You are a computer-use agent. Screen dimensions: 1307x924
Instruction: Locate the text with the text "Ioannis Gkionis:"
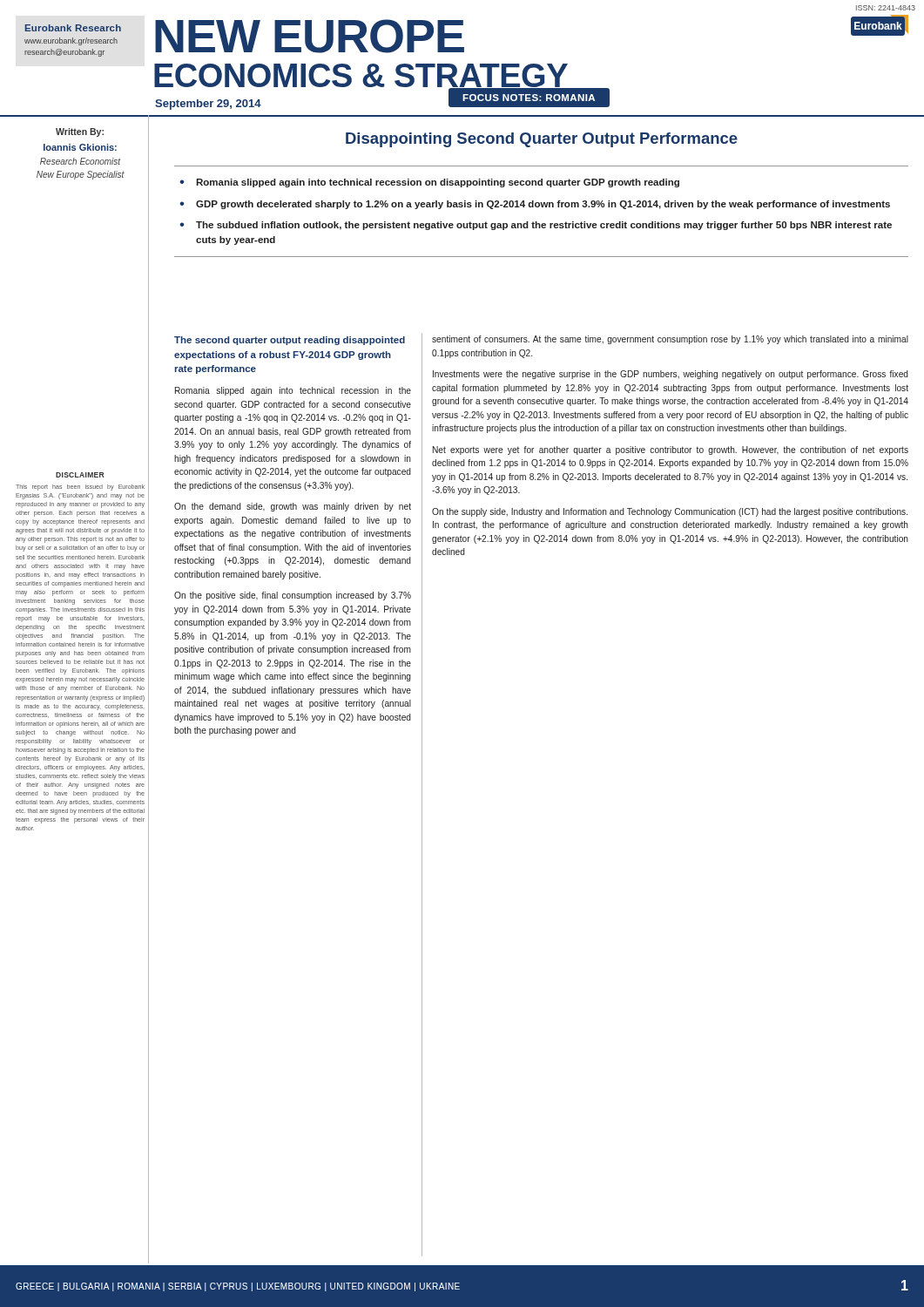point(80,147)
